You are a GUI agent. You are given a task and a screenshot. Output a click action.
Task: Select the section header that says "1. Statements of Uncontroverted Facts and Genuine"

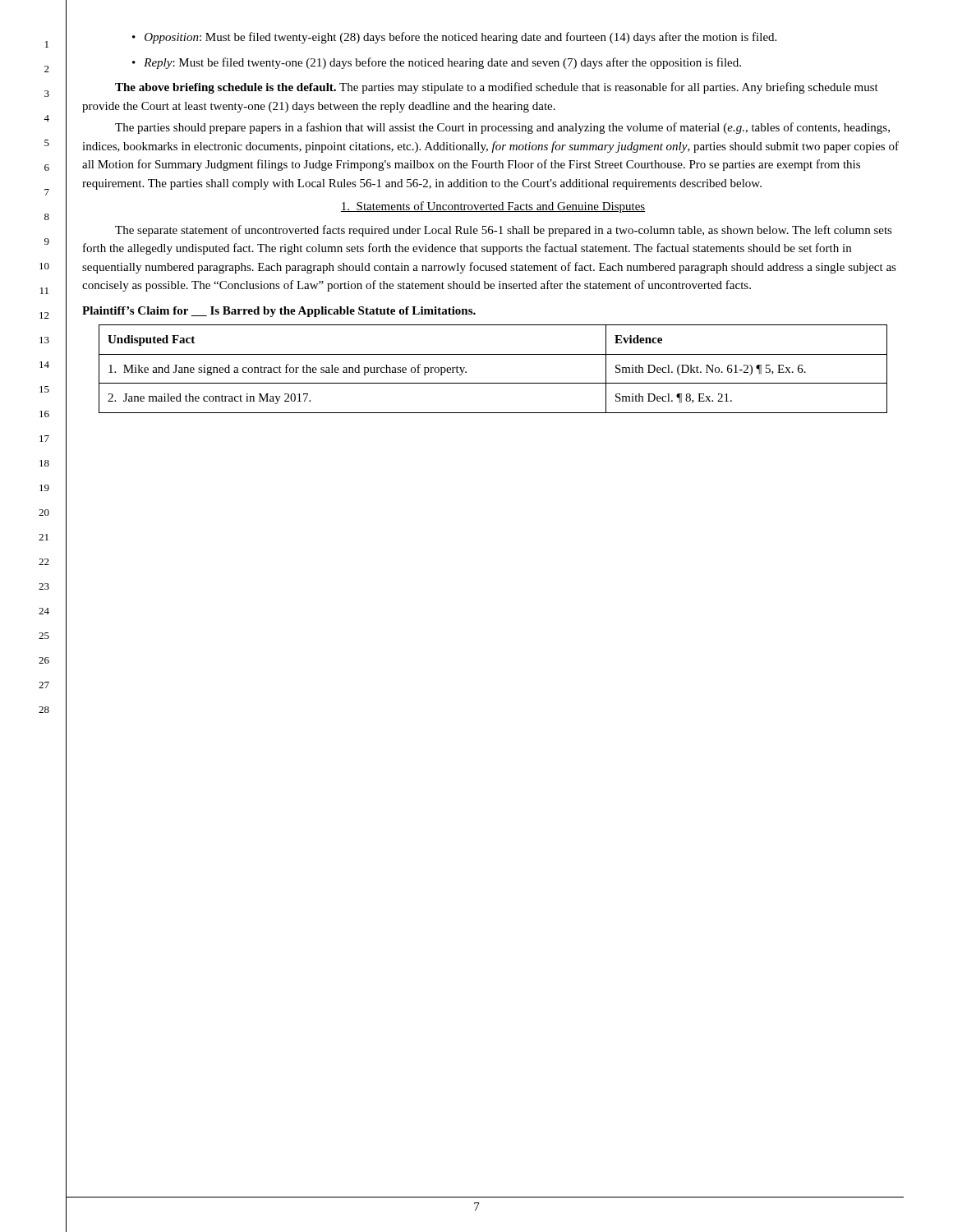tap(493, 206)
